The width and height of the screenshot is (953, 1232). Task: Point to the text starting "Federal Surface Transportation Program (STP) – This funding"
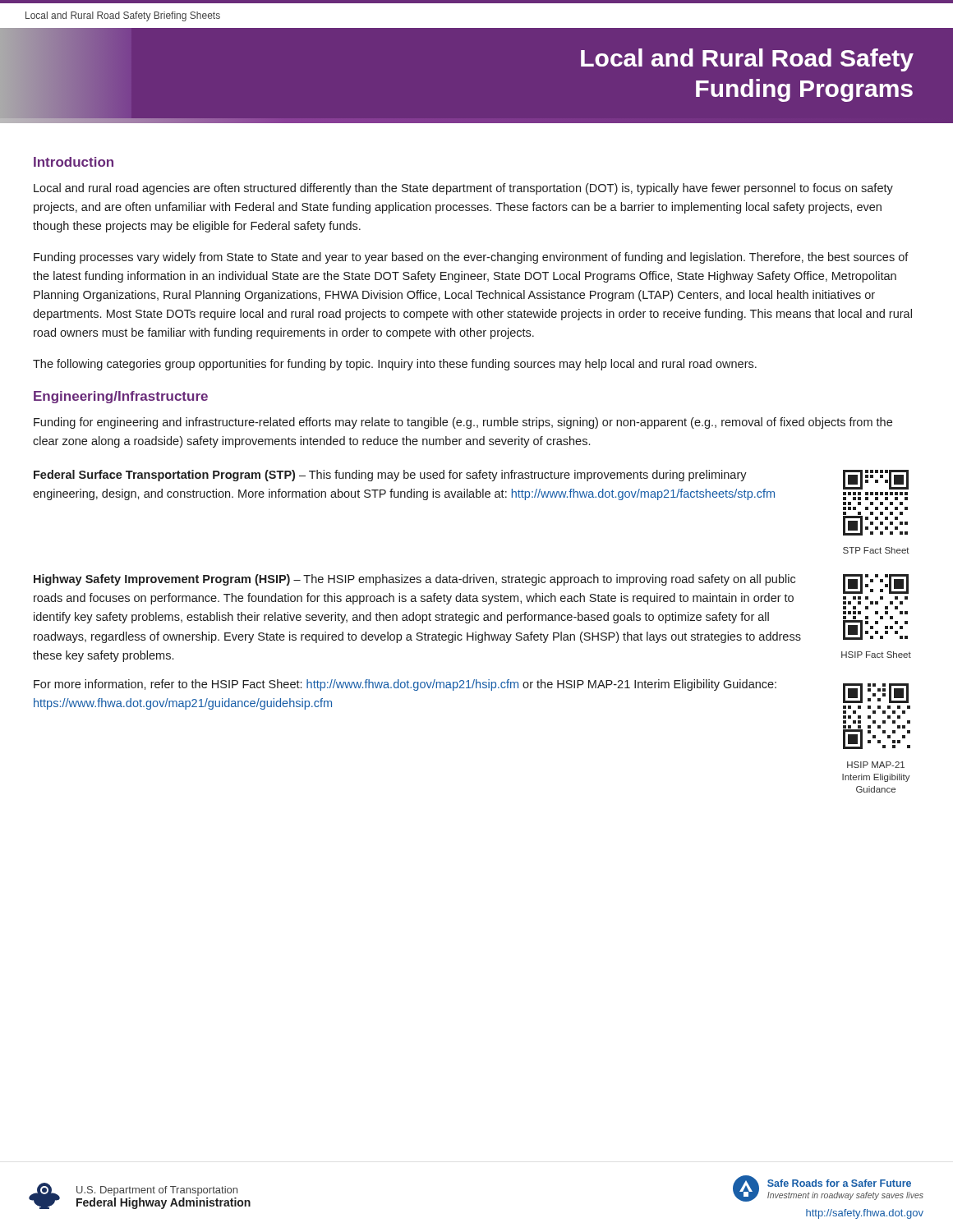[404, 484]
